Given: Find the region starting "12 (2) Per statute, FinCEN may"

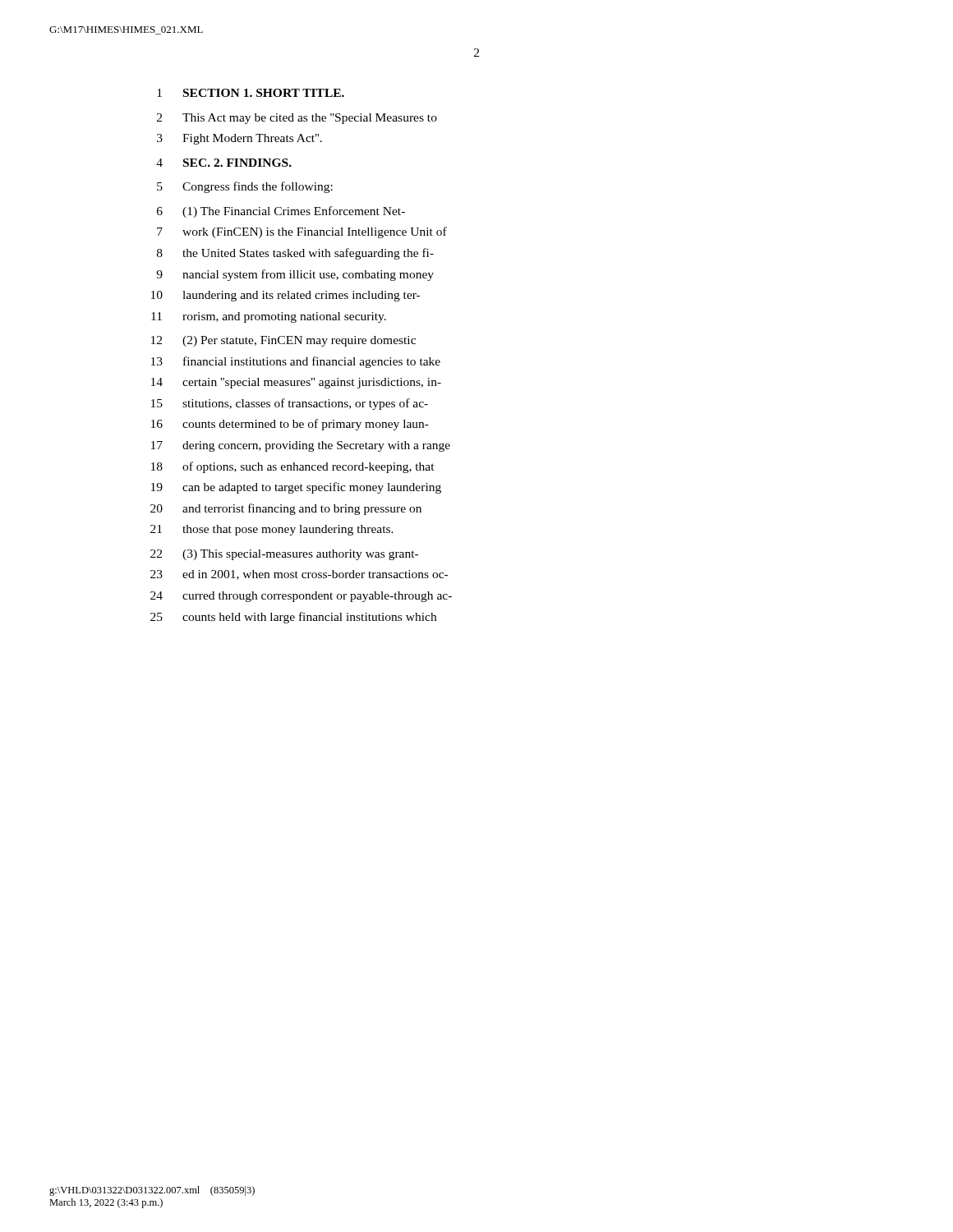Looking at the screenshot, I should pos(283,341).
